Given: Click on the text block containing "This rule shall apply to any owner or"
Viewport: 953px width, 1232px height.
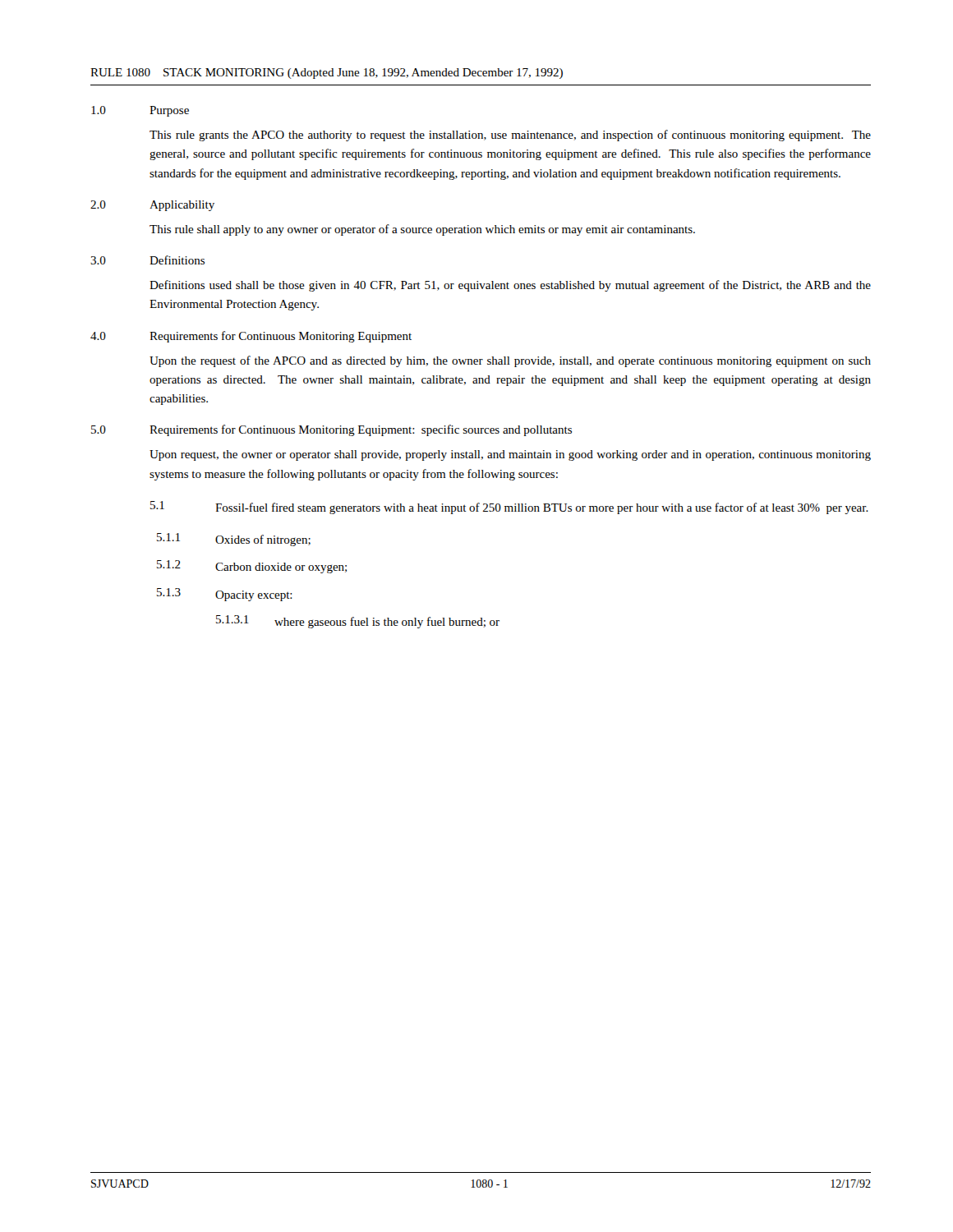Looking at the screenshot, I should point(423,229).
